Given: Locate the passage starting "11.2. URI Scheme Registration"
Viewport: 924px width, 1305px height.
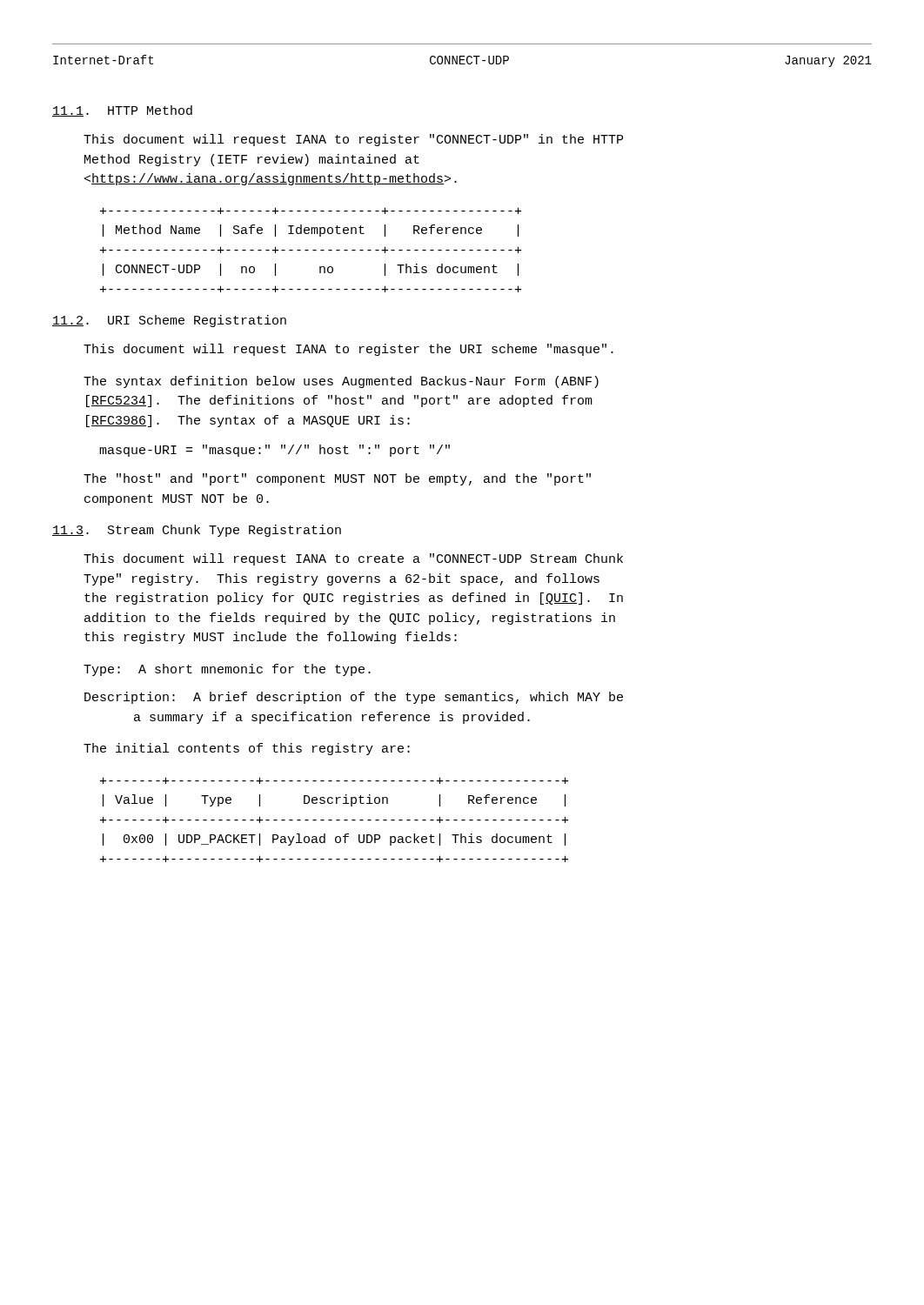Looking at the screenshot, I should pyautogui.click(x=170, y=321).
